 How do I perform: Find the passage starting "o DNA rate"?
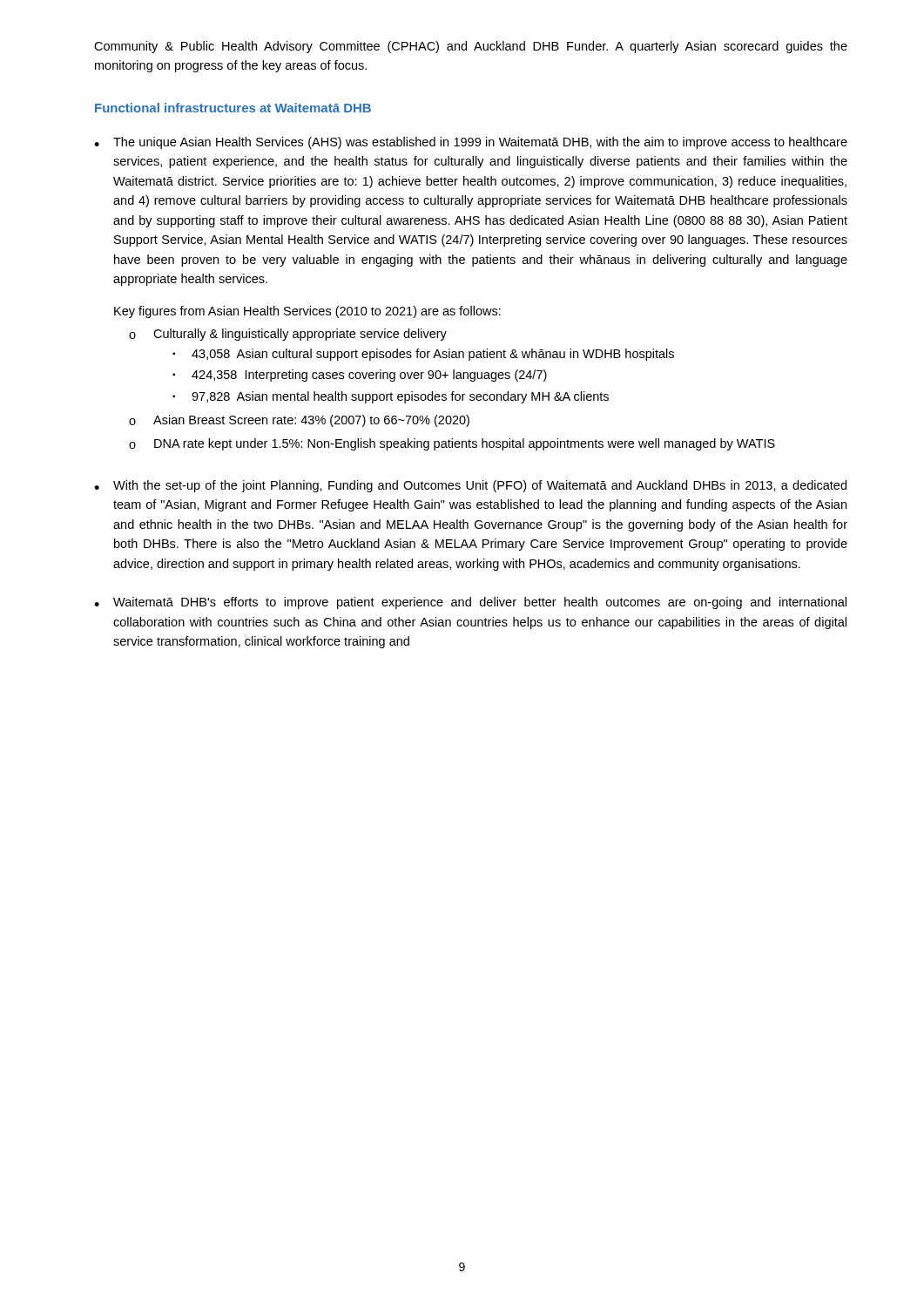pyautogui.click(x=488, y=444)
